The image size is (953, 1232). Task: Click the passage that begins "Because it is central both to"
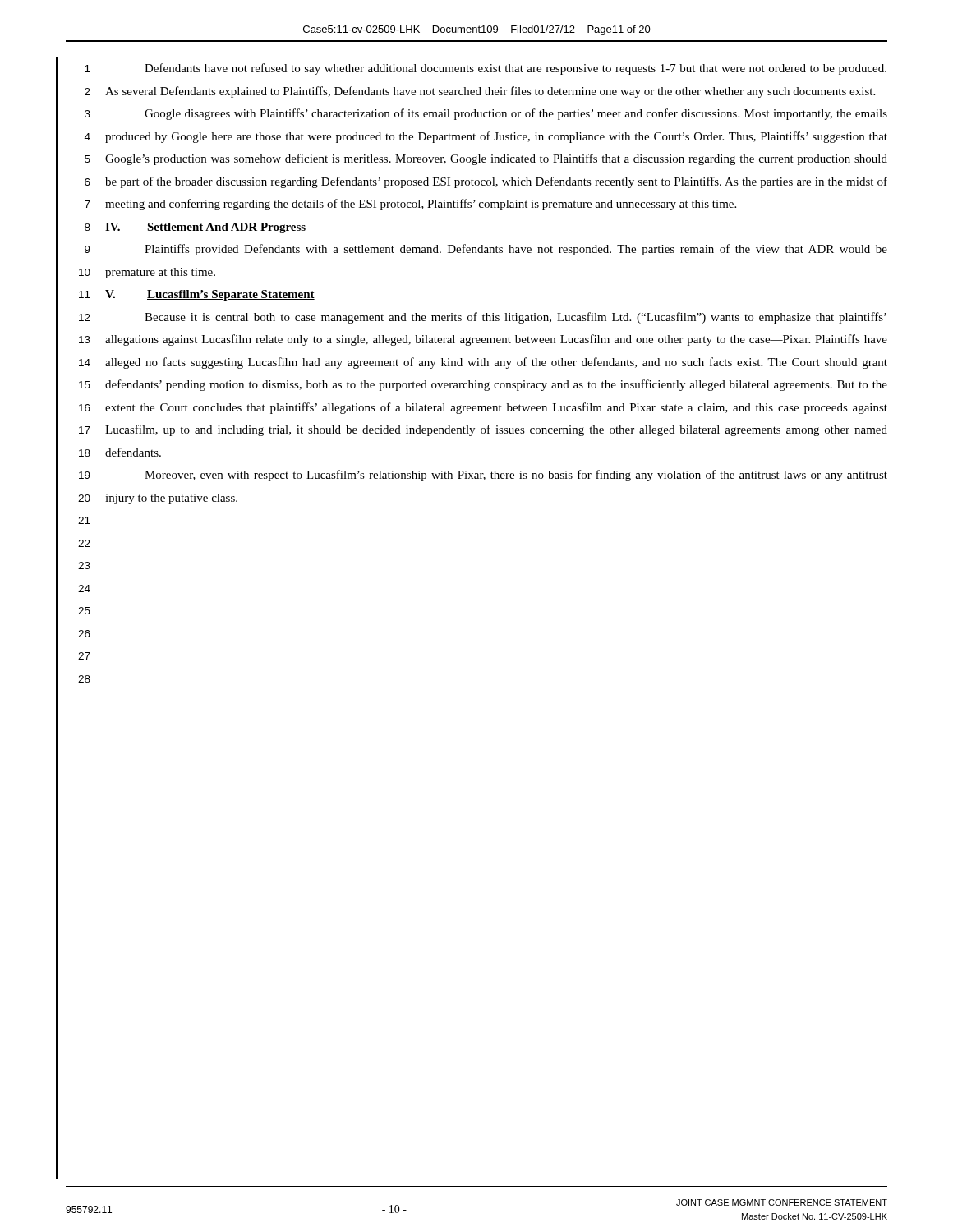[496, 384]
